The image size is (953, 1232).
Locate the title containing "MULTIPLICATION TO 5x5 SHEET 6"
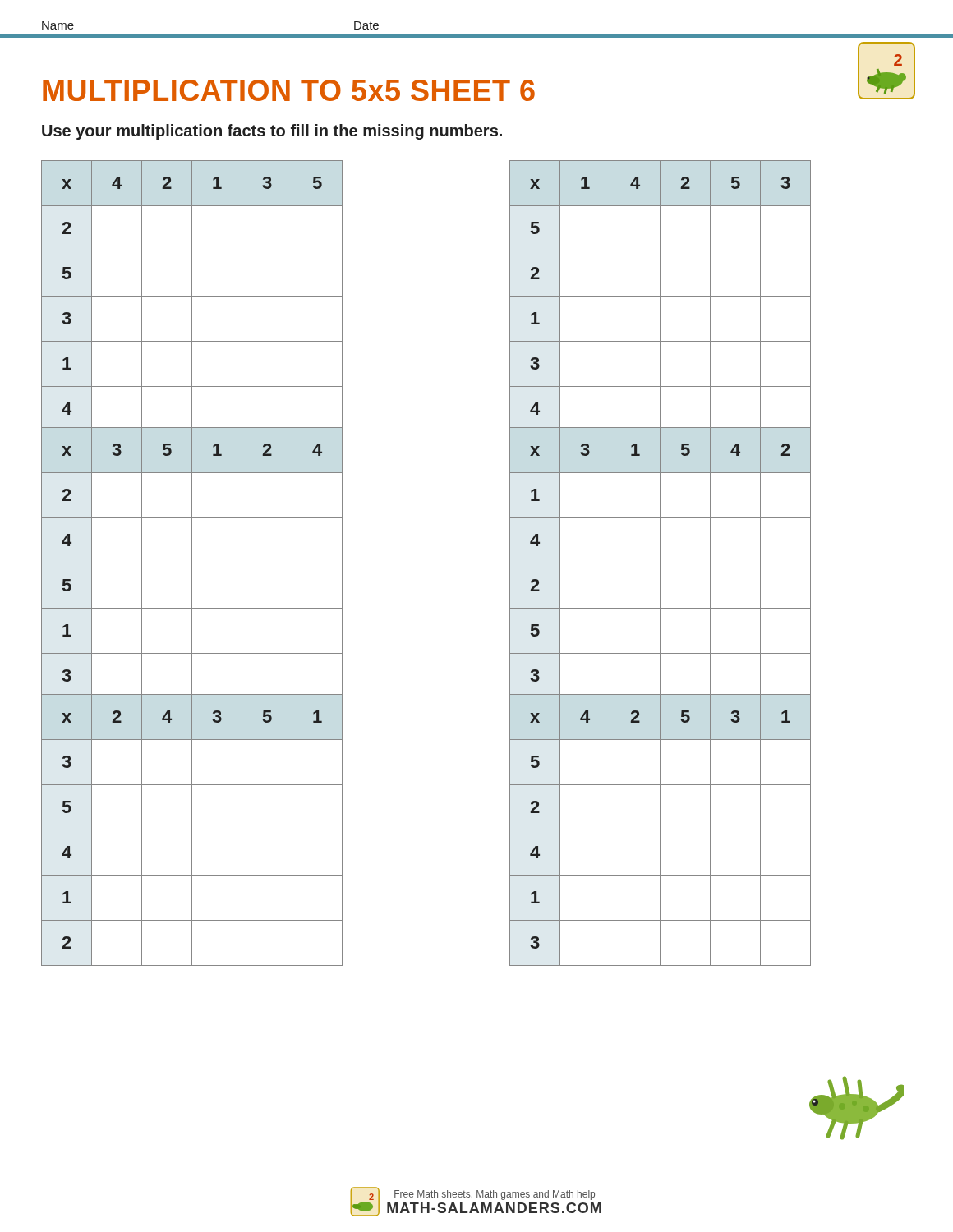[289, 91]
